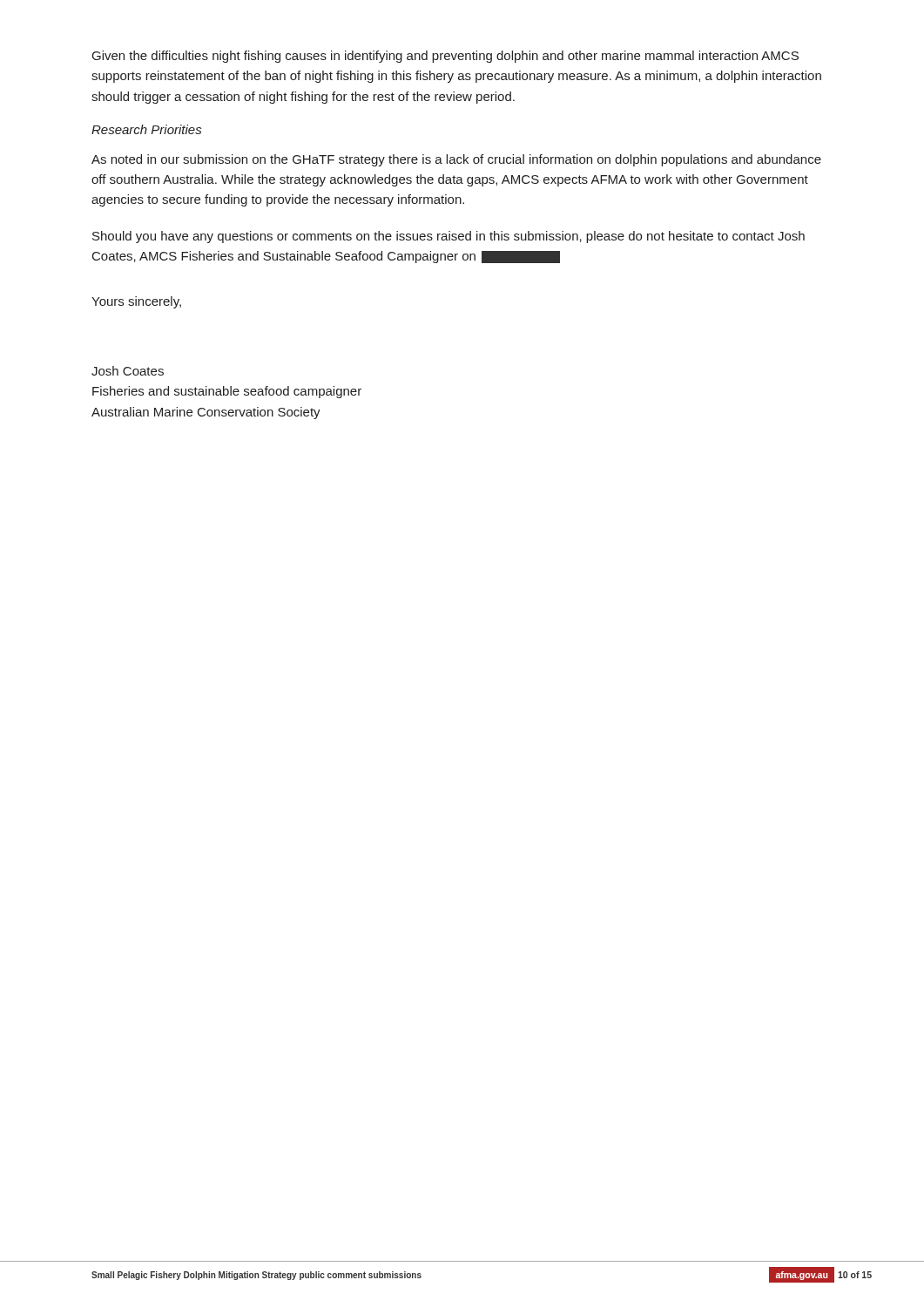Click on the text block containing "Given the difficulties night fishing causes in"
Image resolution: width=924 pixels, height=1307 pixels.
[457, 76]
